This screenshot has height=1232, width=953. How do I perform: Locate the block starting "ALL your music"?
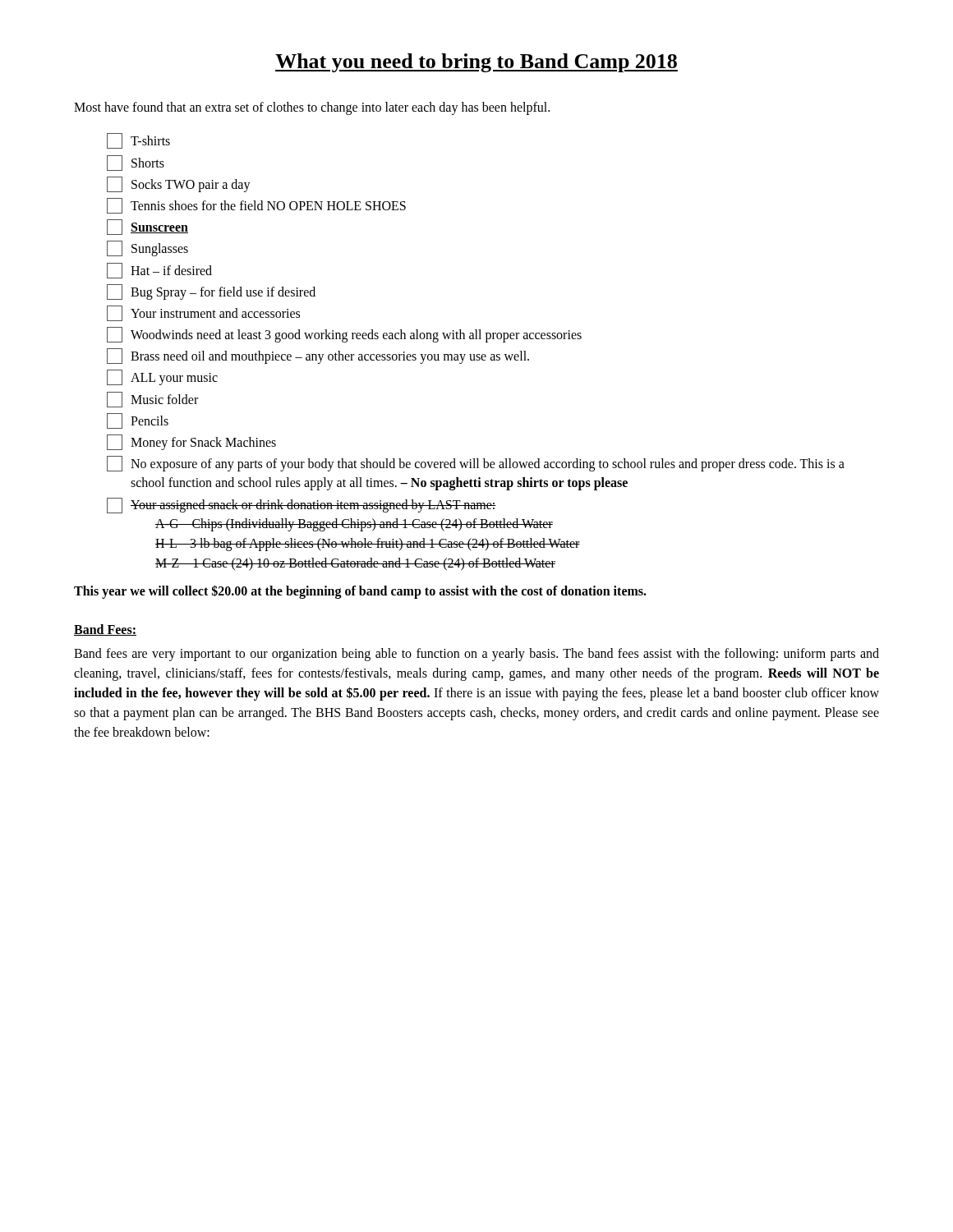[162, 377]
